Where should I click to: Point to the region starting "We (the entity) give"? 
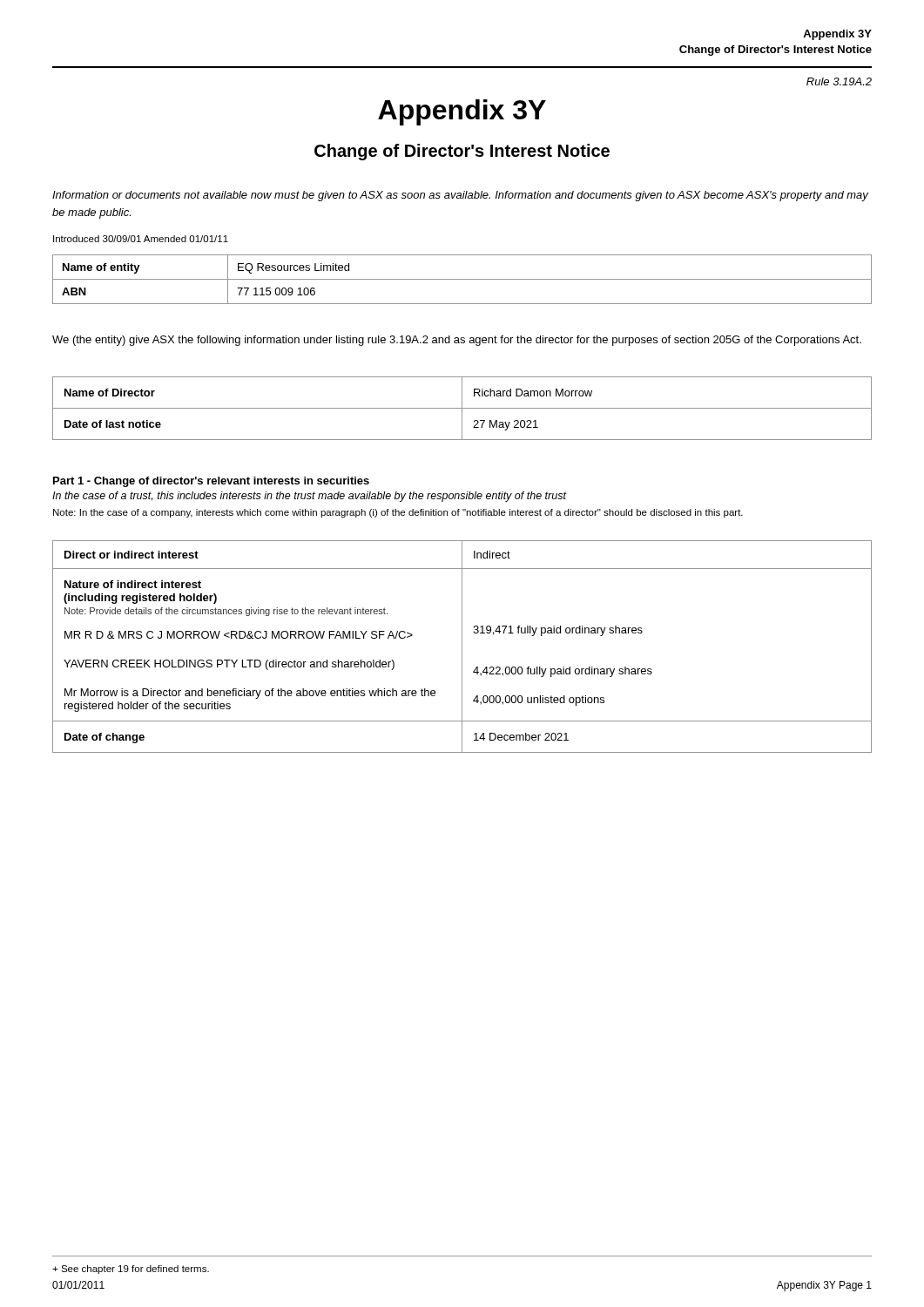click(457, 339)
